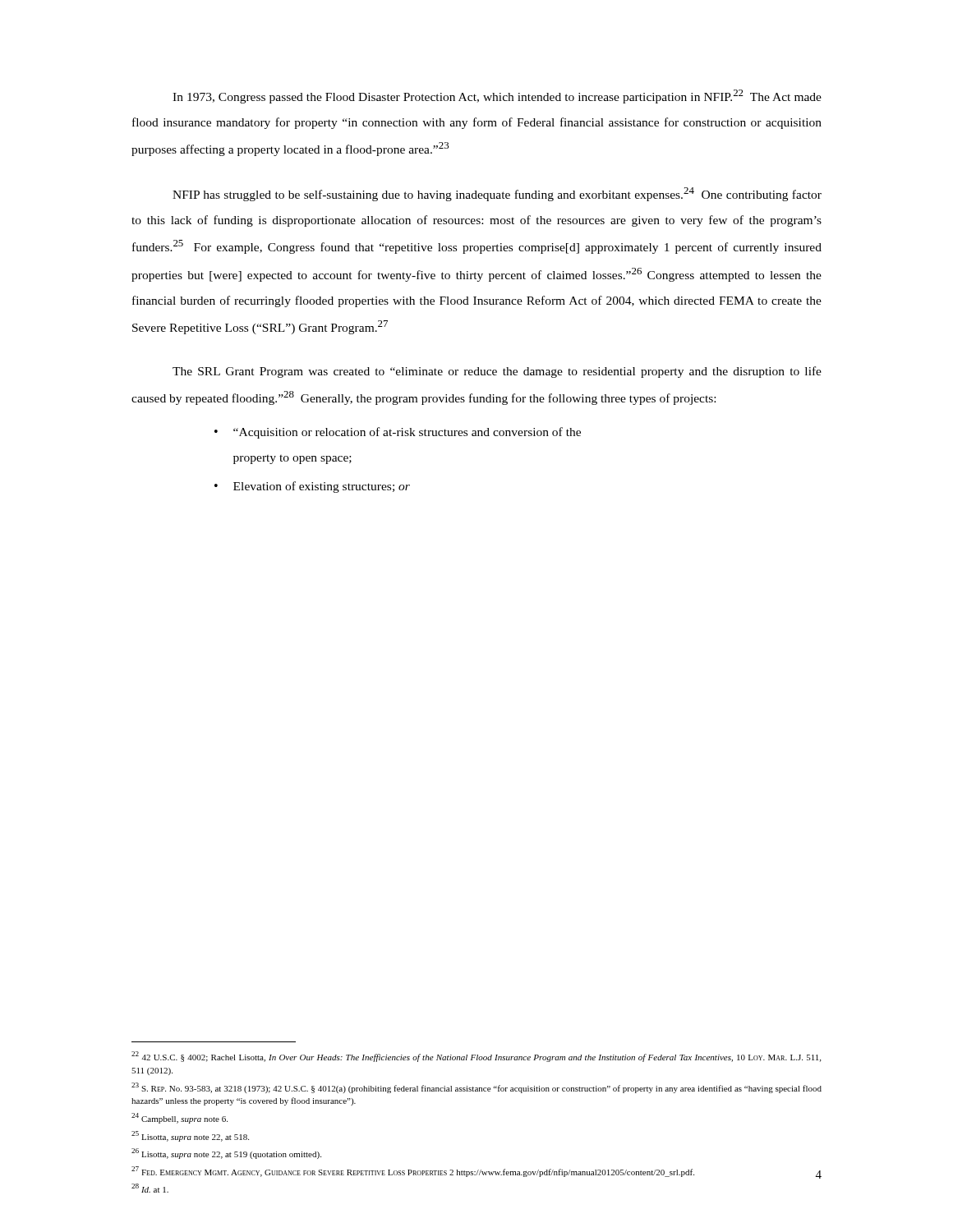Point to the block beginning "• Elevation of existing structures;"
This screenshot has width=953, height=1232.
[x=312, y=487]
